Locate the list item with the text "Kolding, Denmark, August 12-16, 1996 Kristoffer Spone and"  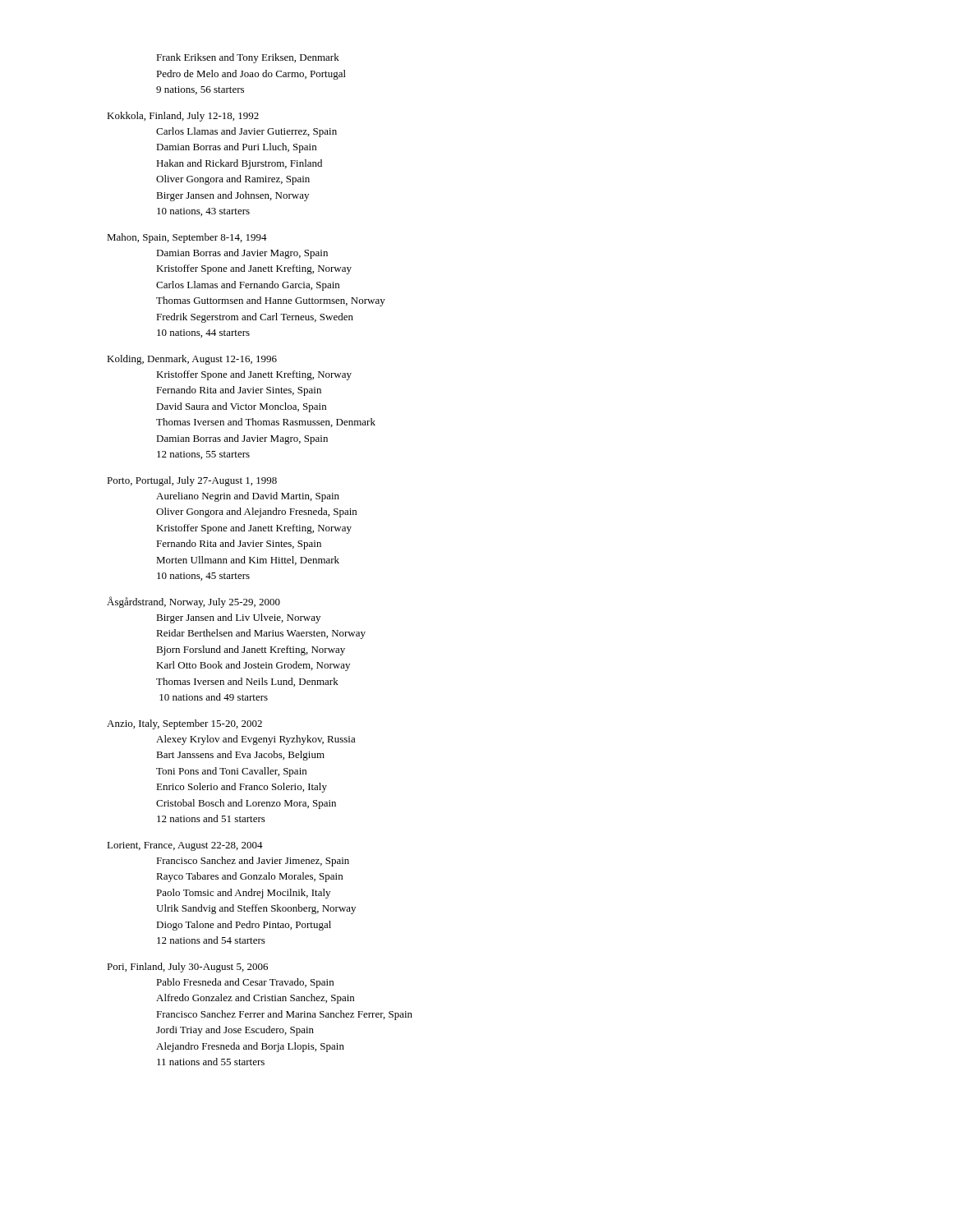point(192,360)
